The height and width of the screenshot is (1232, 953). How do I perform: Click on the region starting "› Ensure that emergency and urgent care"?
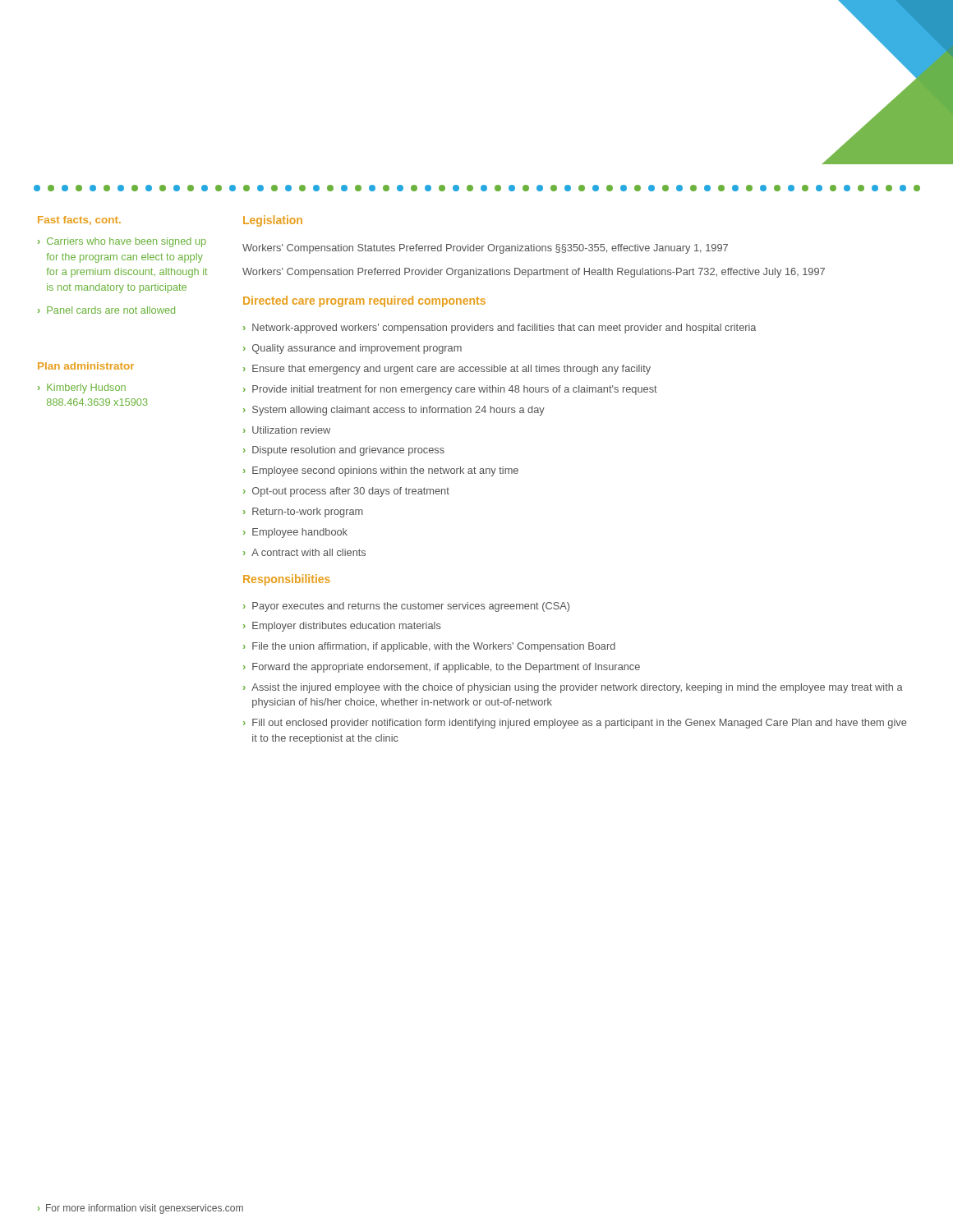(447, 369)
